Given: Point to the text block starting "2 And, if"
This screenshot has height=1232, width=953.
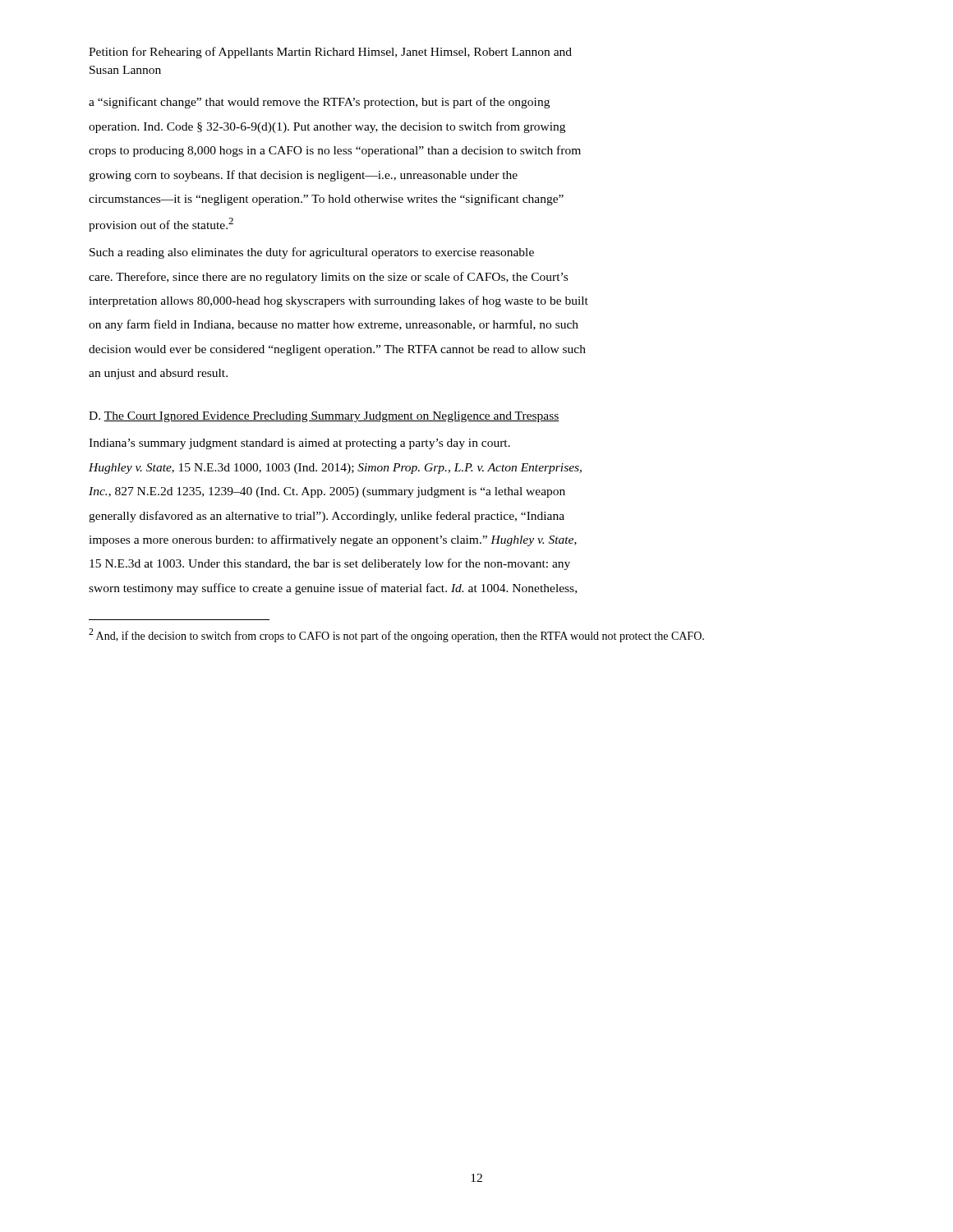Looking at the screenshot, I should tap(397, 635).
